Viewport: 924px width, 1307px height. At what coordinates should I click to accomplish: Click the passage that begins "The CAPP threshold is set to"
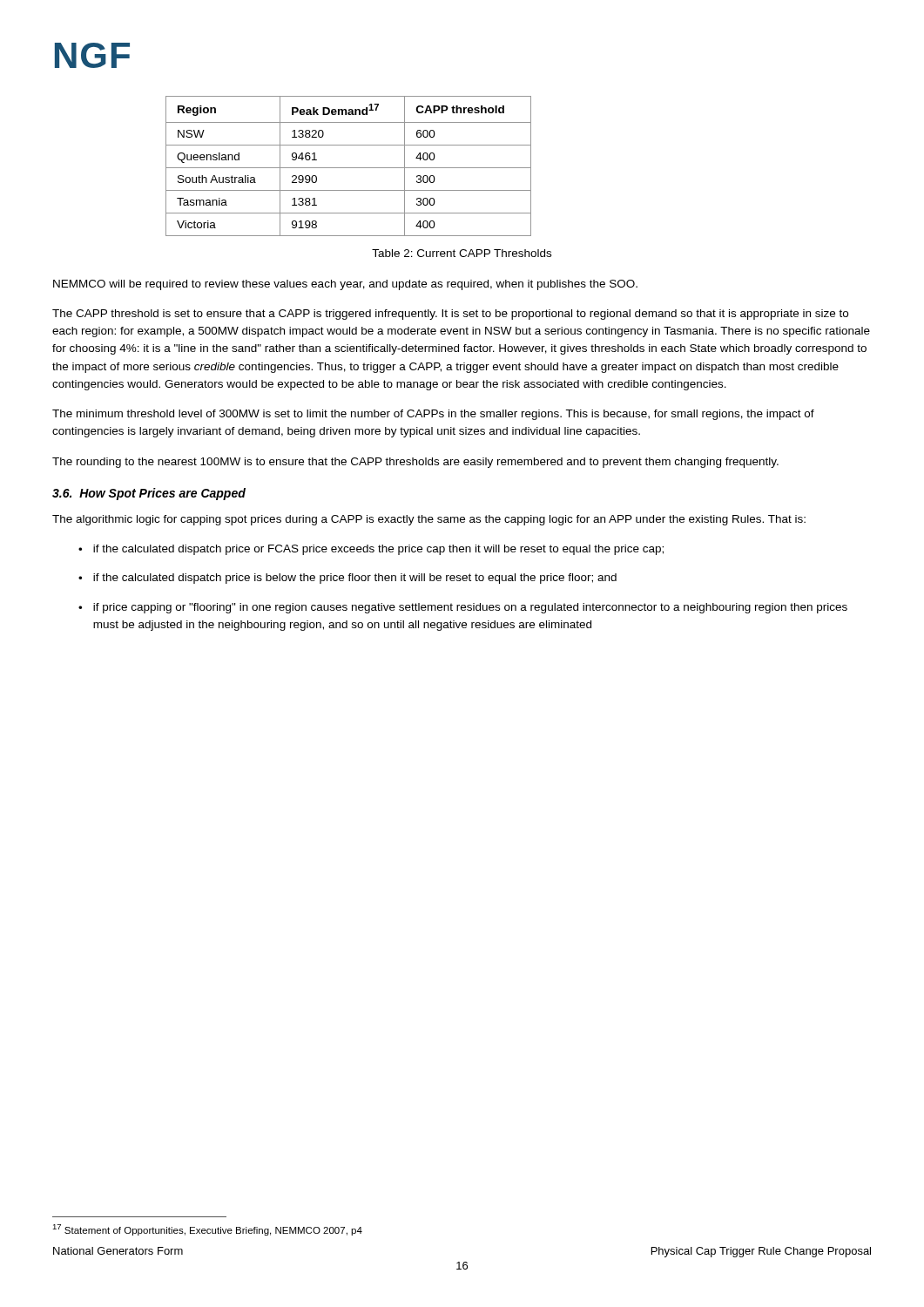[461, 348]
